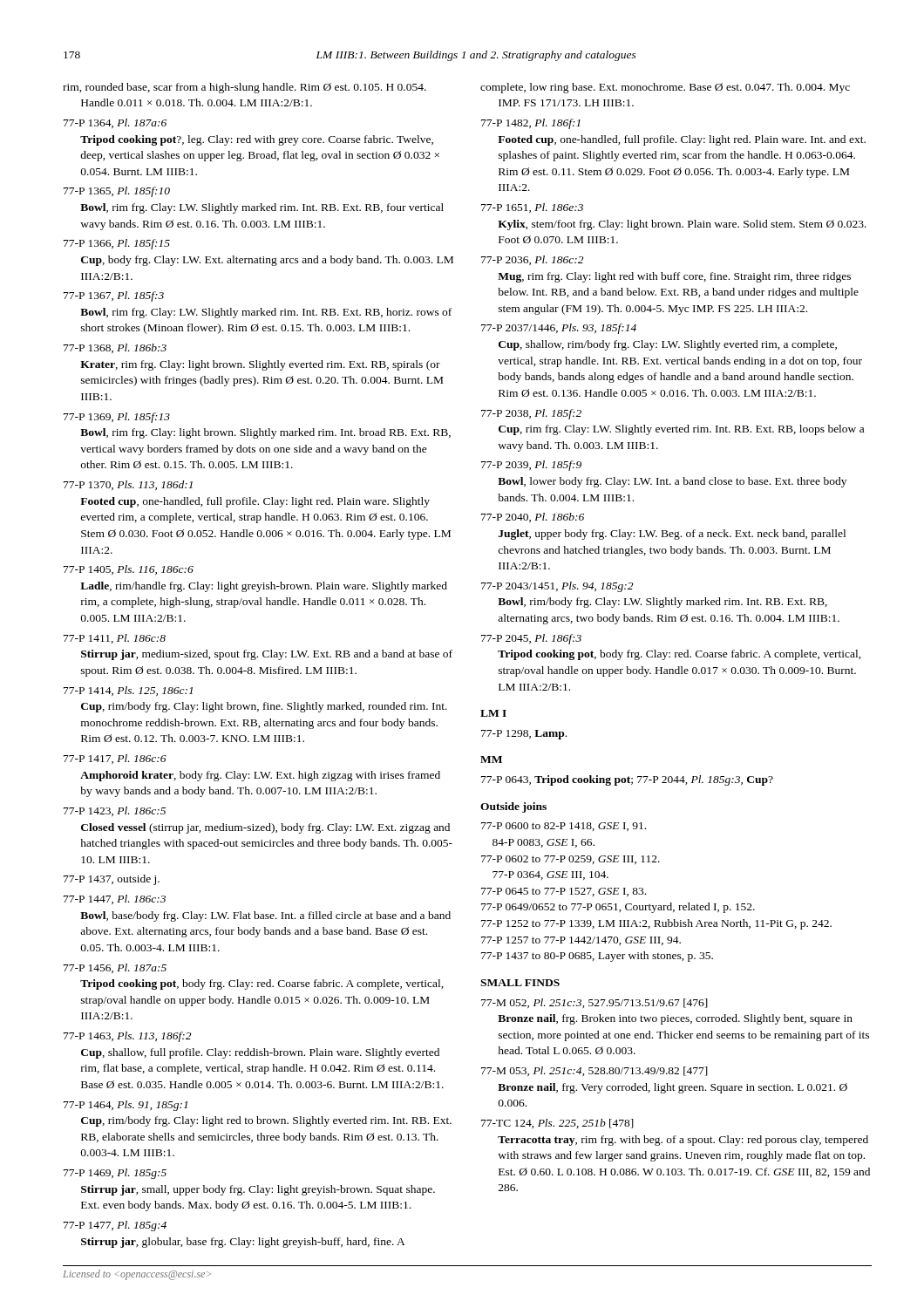Viewport: 924px width, 1308px height.
Task: Locate the passage starting "77-P 1298, Lamp."
Action: (x=524, y=733)
